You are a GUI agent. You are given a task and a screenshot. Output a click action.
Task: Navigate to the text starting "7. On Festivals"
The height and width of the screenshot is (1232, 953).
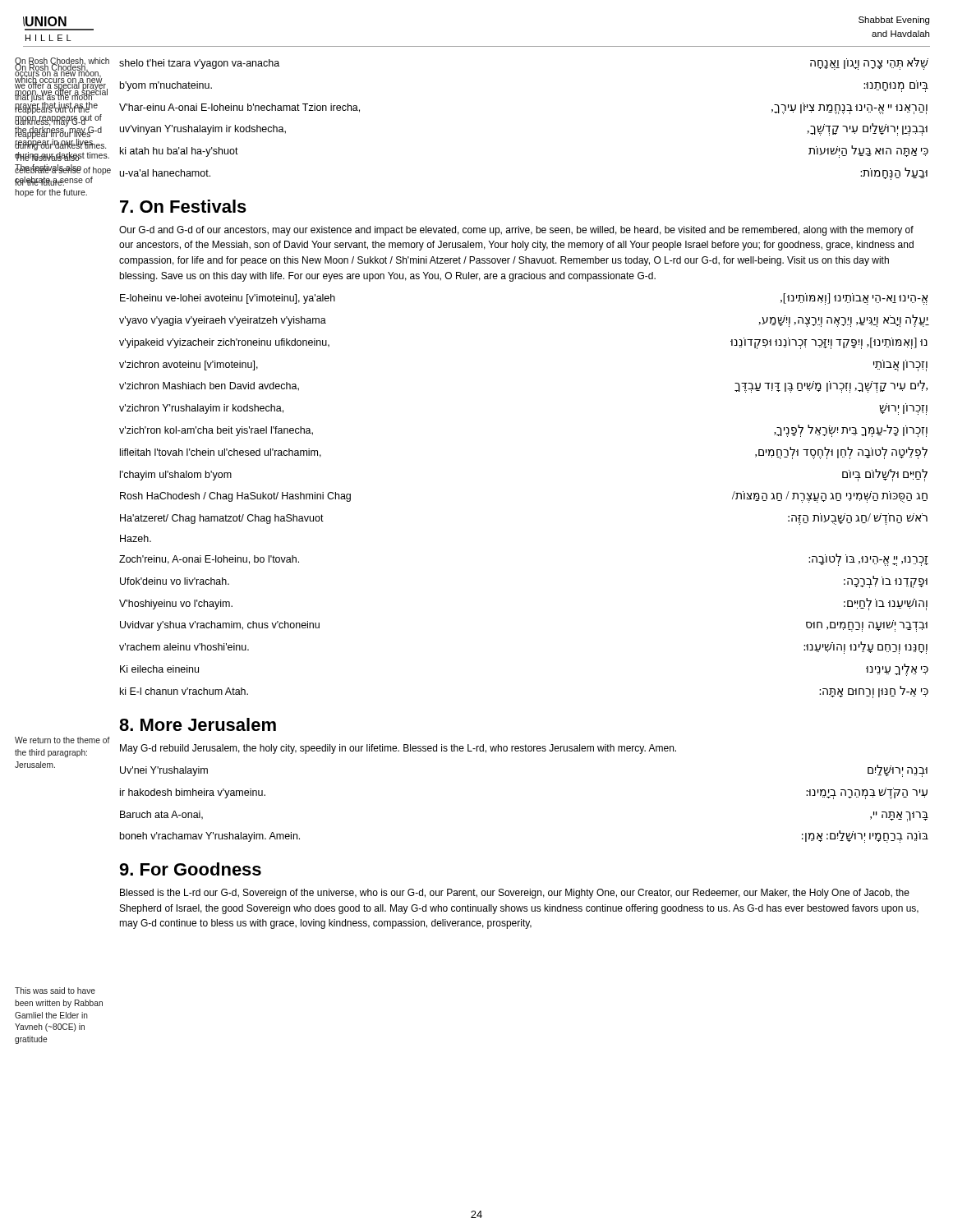coord(183,206)
